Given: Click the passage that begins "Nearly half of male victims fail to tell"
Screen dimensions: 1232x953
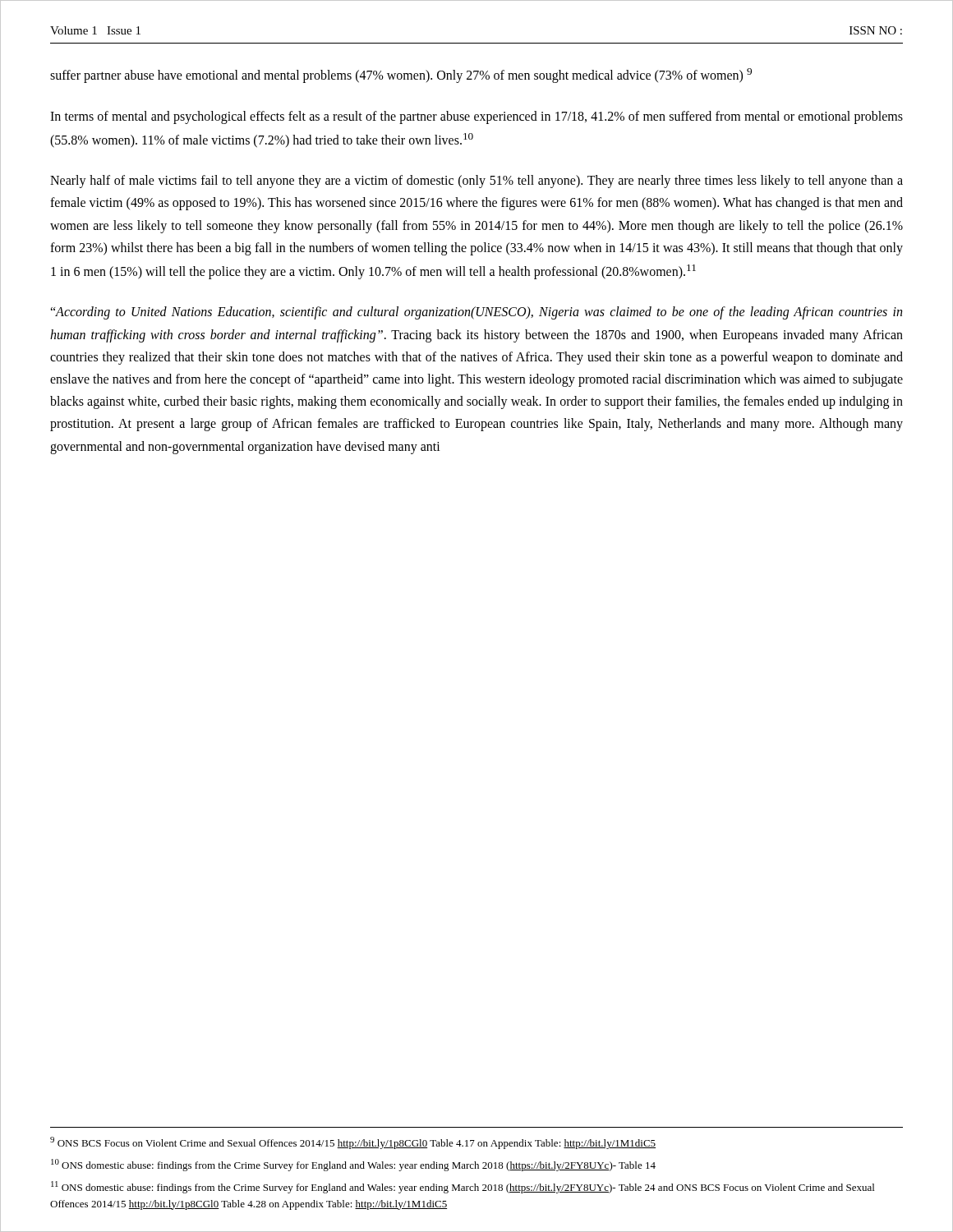Looking at the screenshot, I should click(x=476, y=226).
